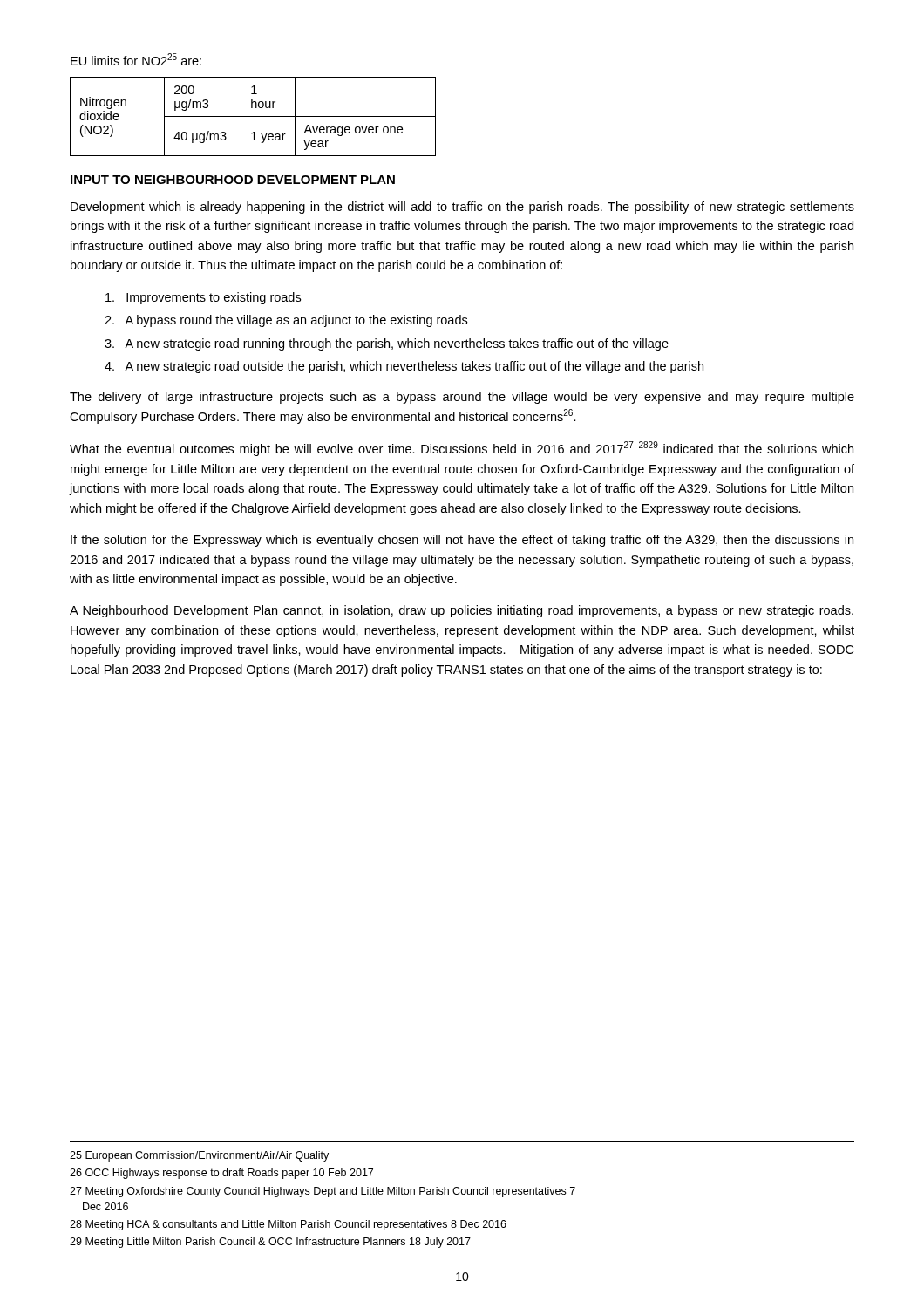This screenshot has height=1308, width=924.
Task: Click where it says "EU limits for NO225 are:"
Action: [x=136, y=60]
